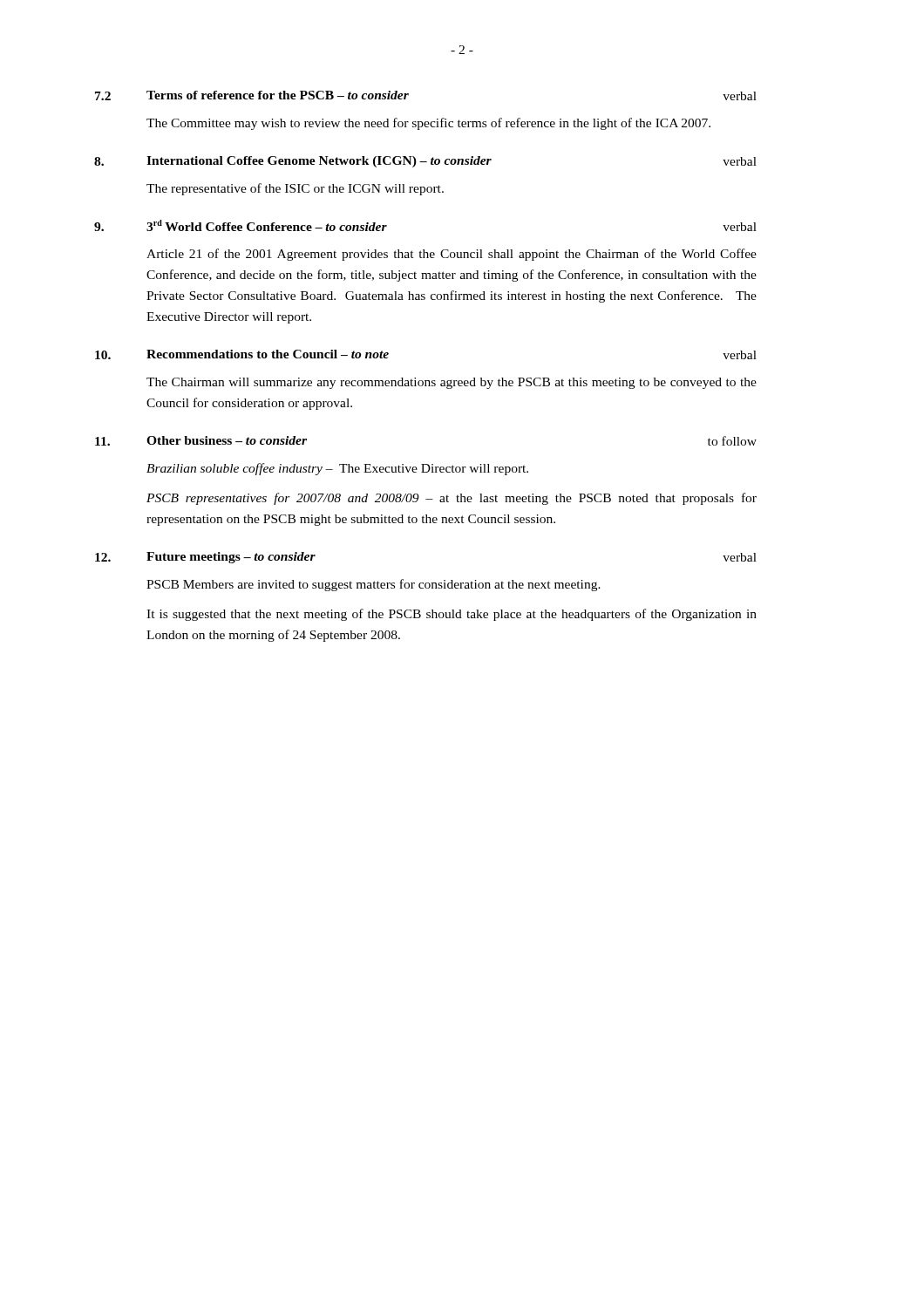This screenshot has width=924, height=1308.
Task: Click on the passage starting "The Committee may wish"
Action: pyautogui.click(x=429, y=122)
